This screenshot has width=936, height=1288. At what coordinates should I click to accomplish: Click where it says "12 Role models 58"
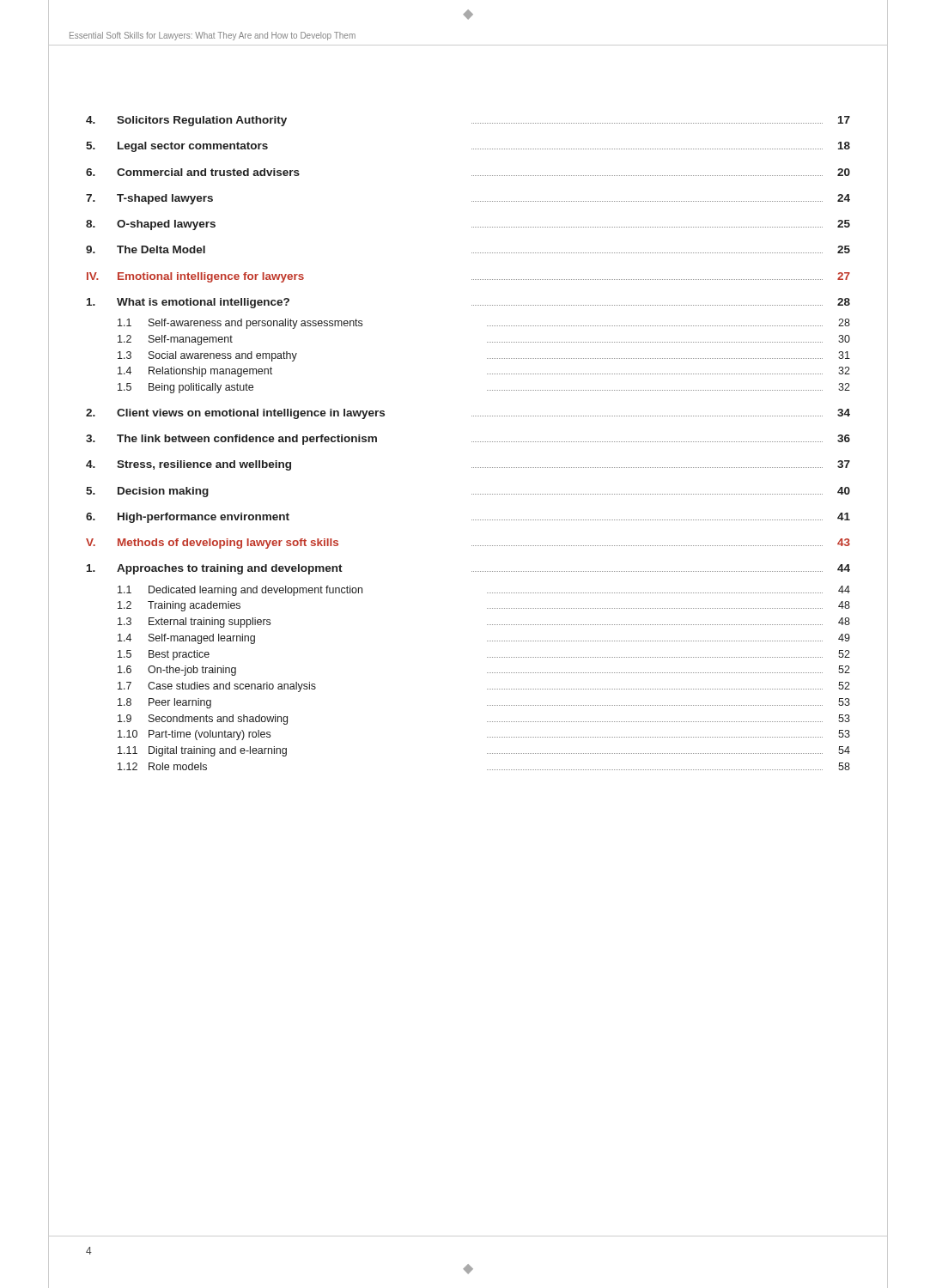tap(483, 767)
